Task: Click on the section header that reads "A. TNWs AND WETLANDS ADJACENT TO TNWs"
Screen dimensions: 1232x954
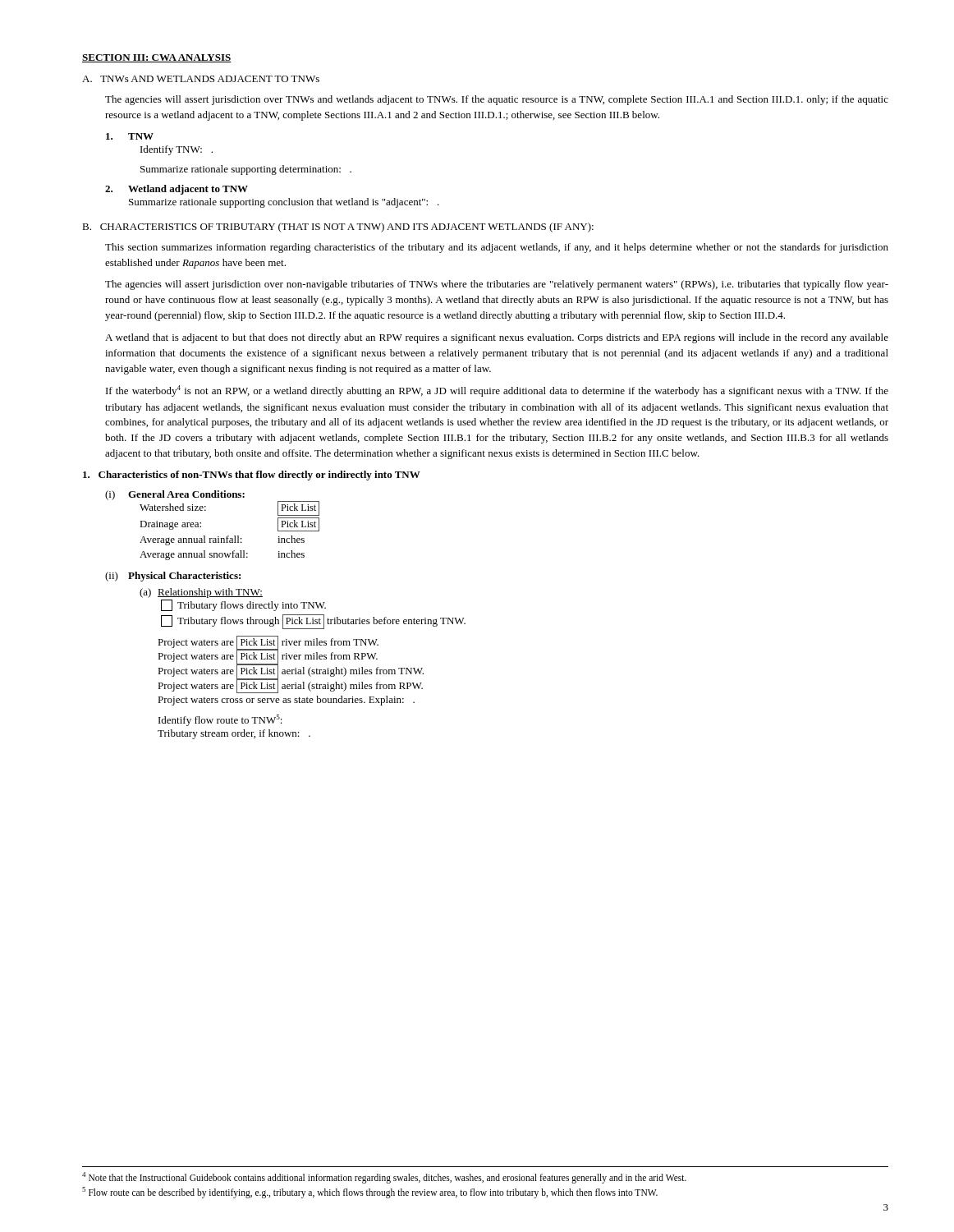Action: pos(201,78)
